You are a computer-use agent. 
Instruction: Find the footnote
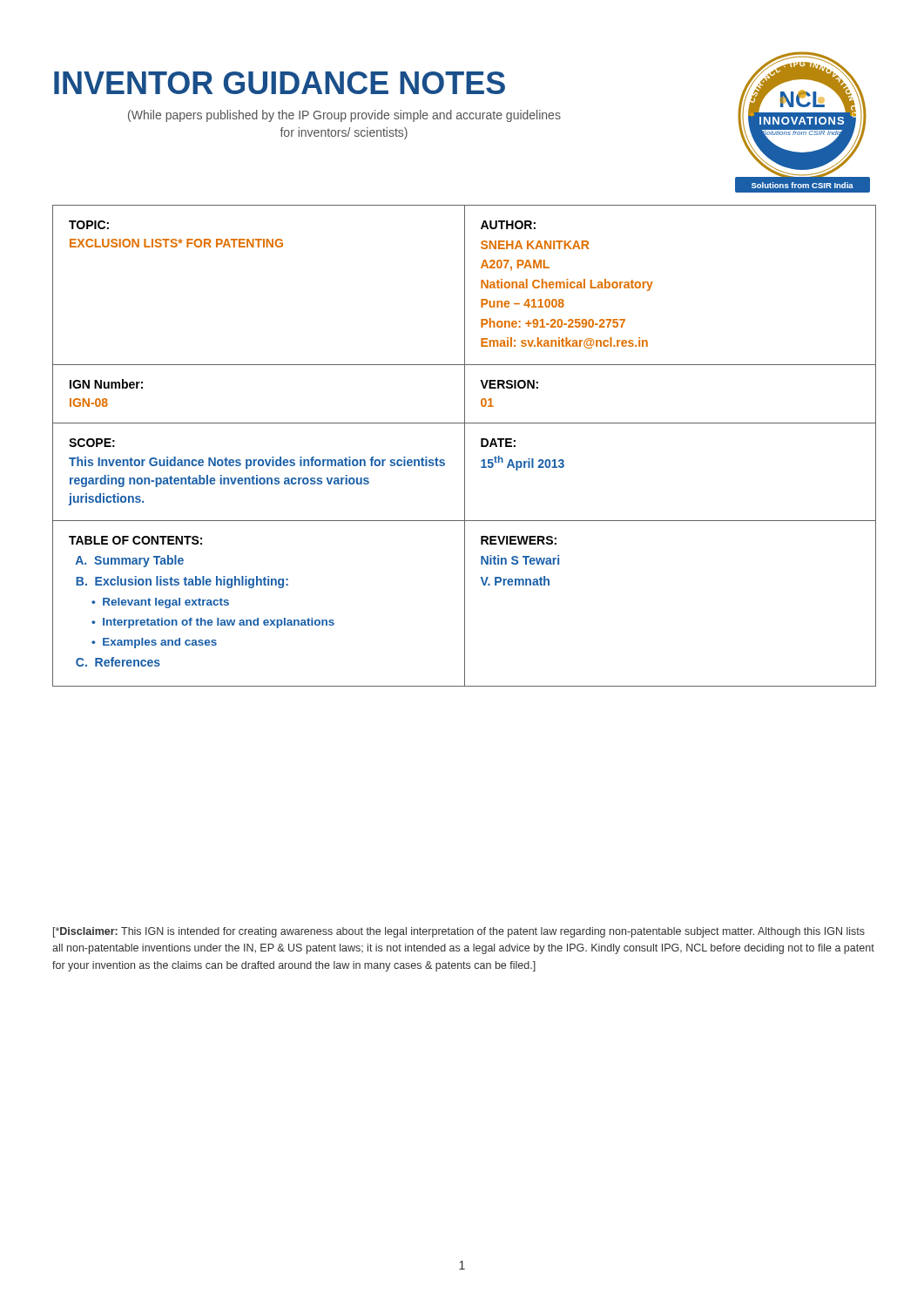pyautogui.click(x=463, y=948)
